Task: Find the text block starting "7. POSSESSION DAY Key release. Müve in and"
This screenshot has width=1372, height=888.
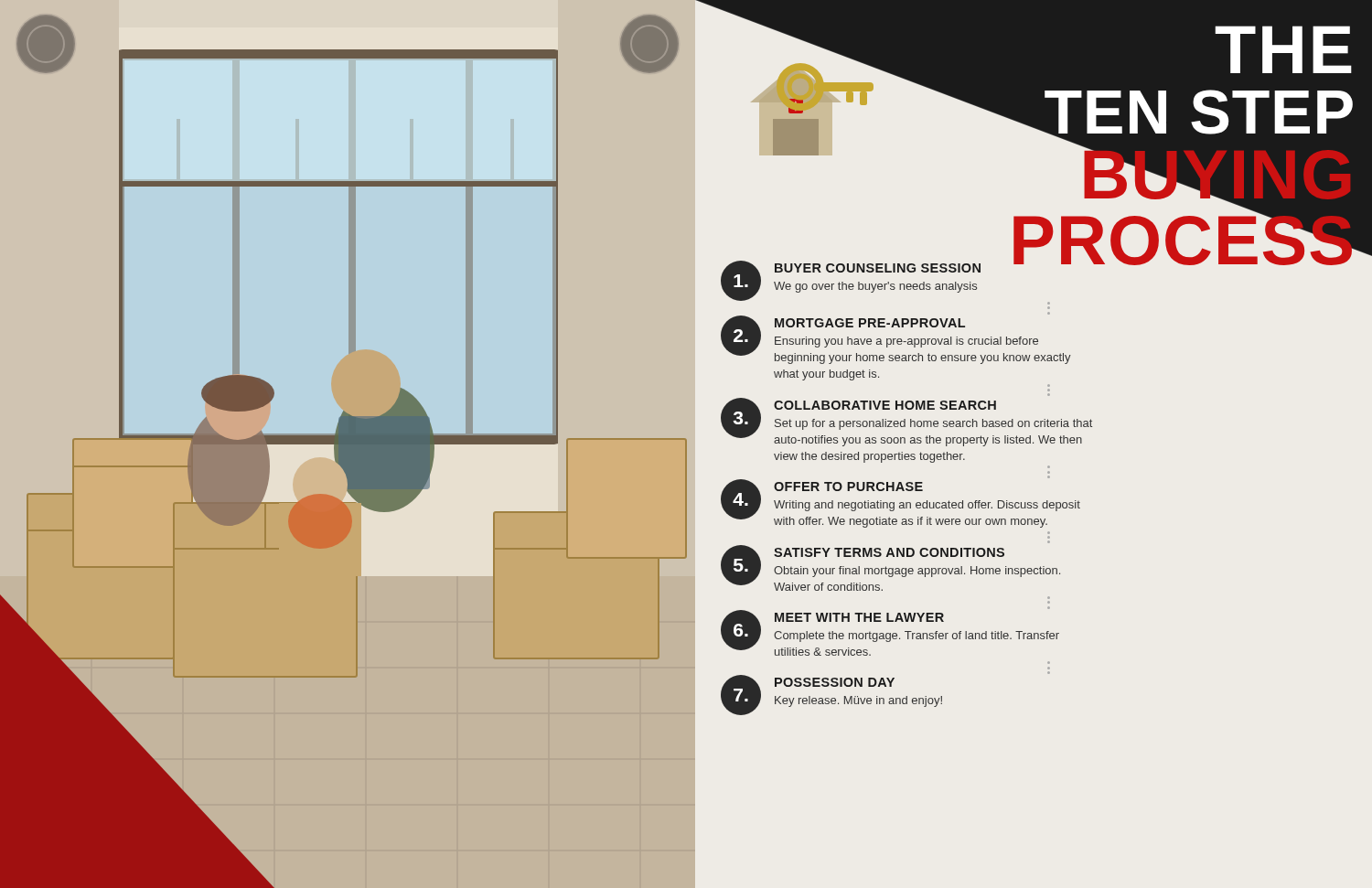Action: 832,695
